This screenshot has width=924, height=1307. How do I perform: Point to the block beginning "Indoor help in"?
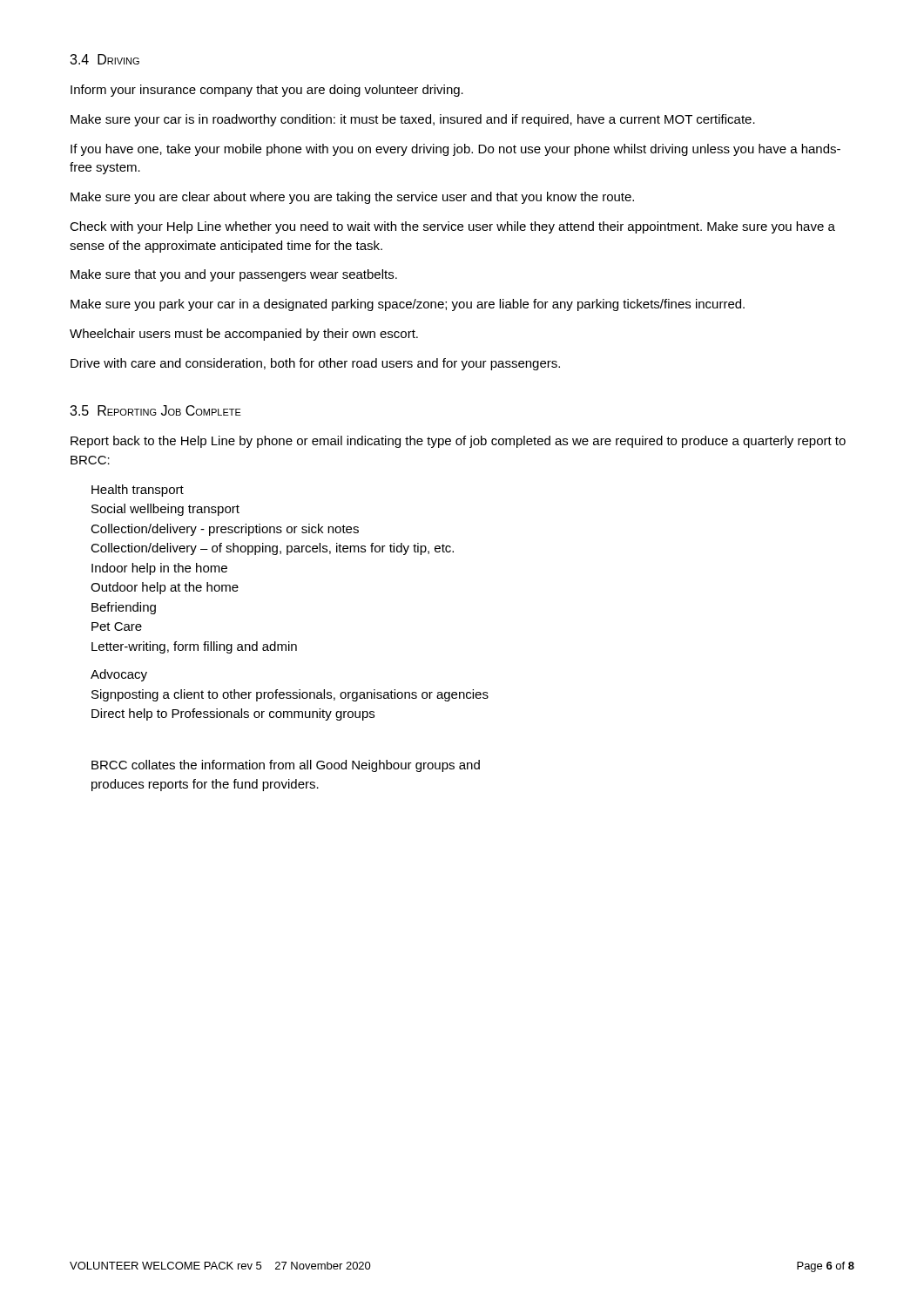pos(159,567)
